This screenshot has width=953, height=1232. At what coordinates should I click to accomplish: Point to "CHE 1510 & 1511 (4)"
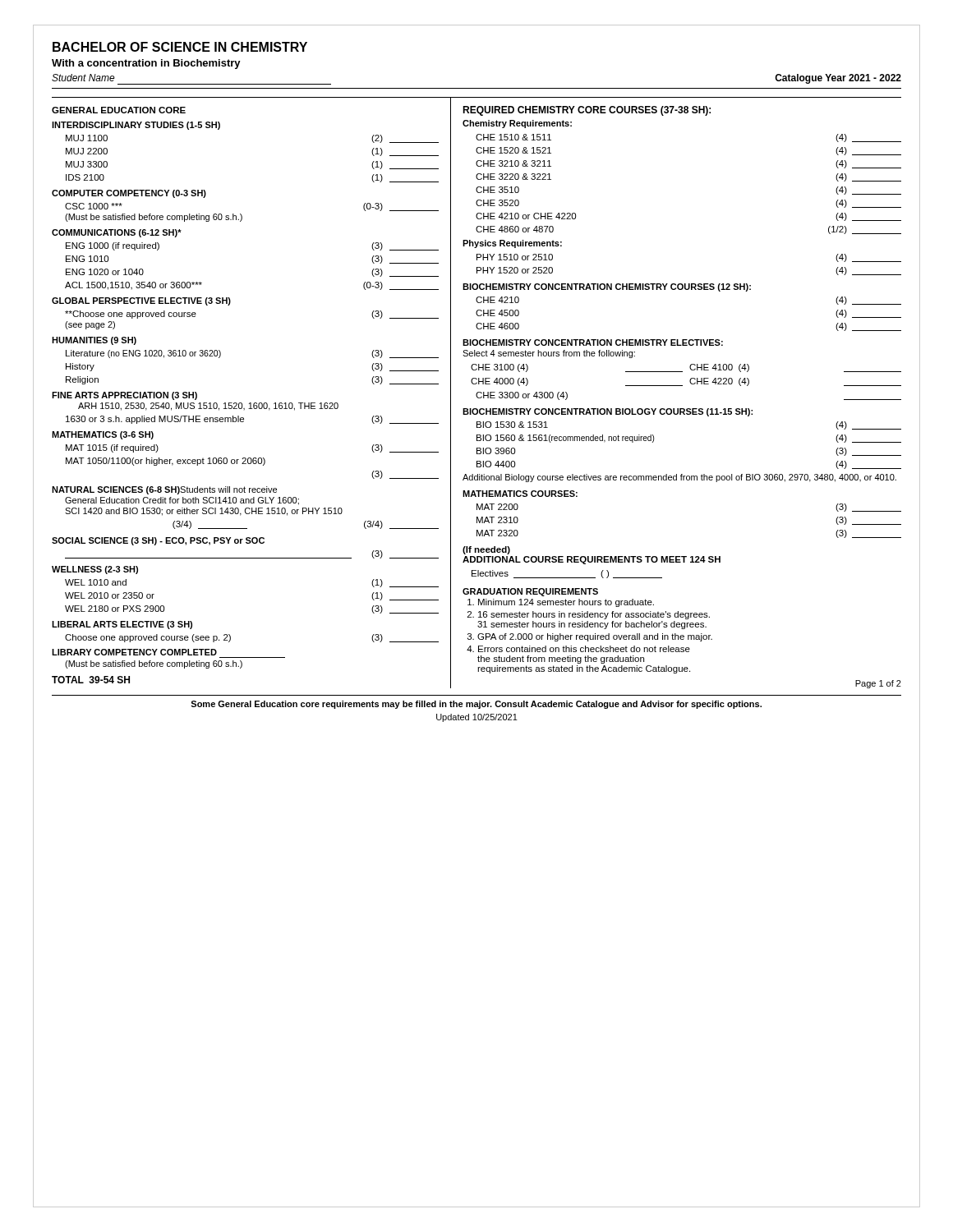click(511, 138)
